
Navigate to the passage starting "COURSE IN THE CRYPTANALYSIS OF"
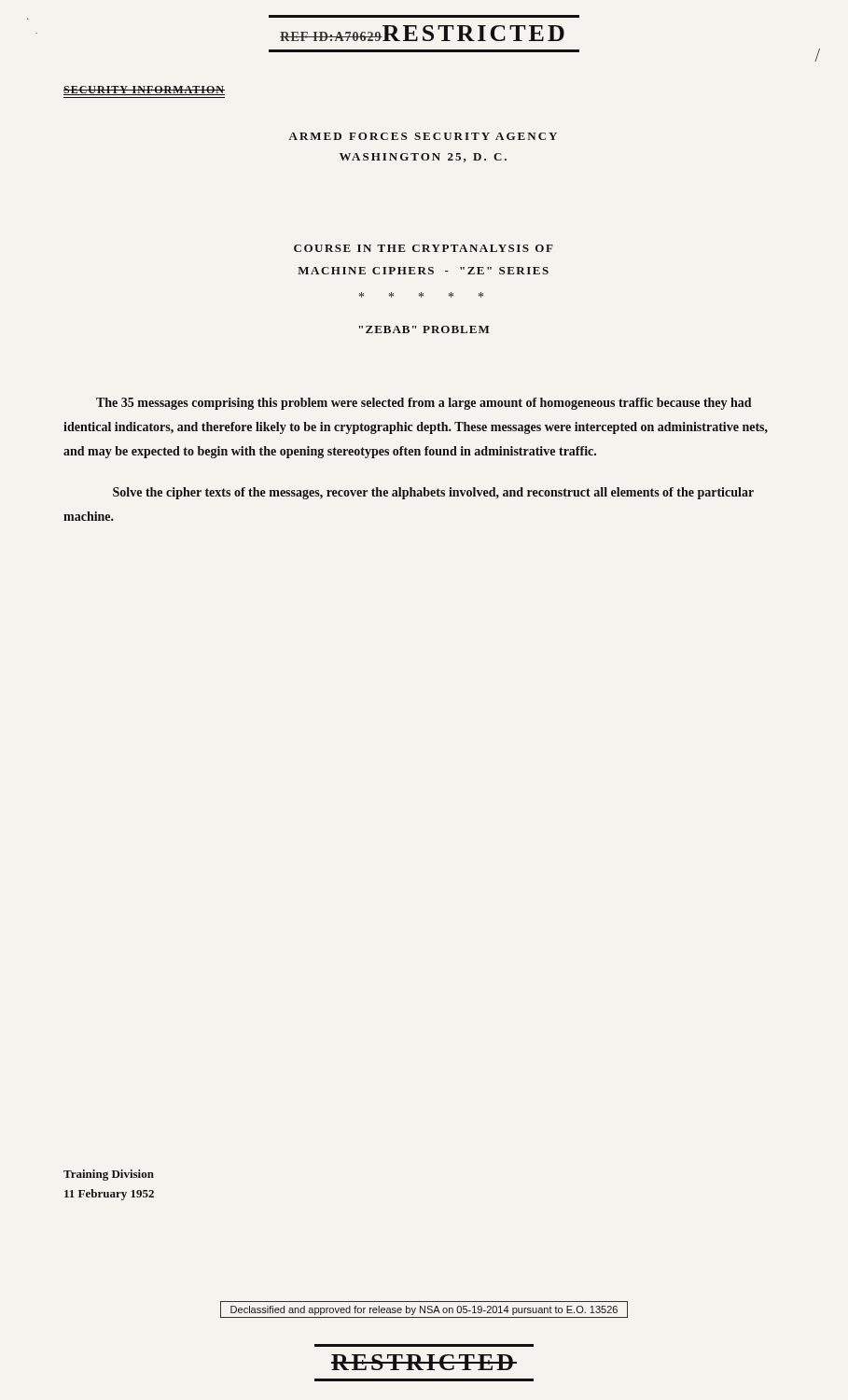424,287
